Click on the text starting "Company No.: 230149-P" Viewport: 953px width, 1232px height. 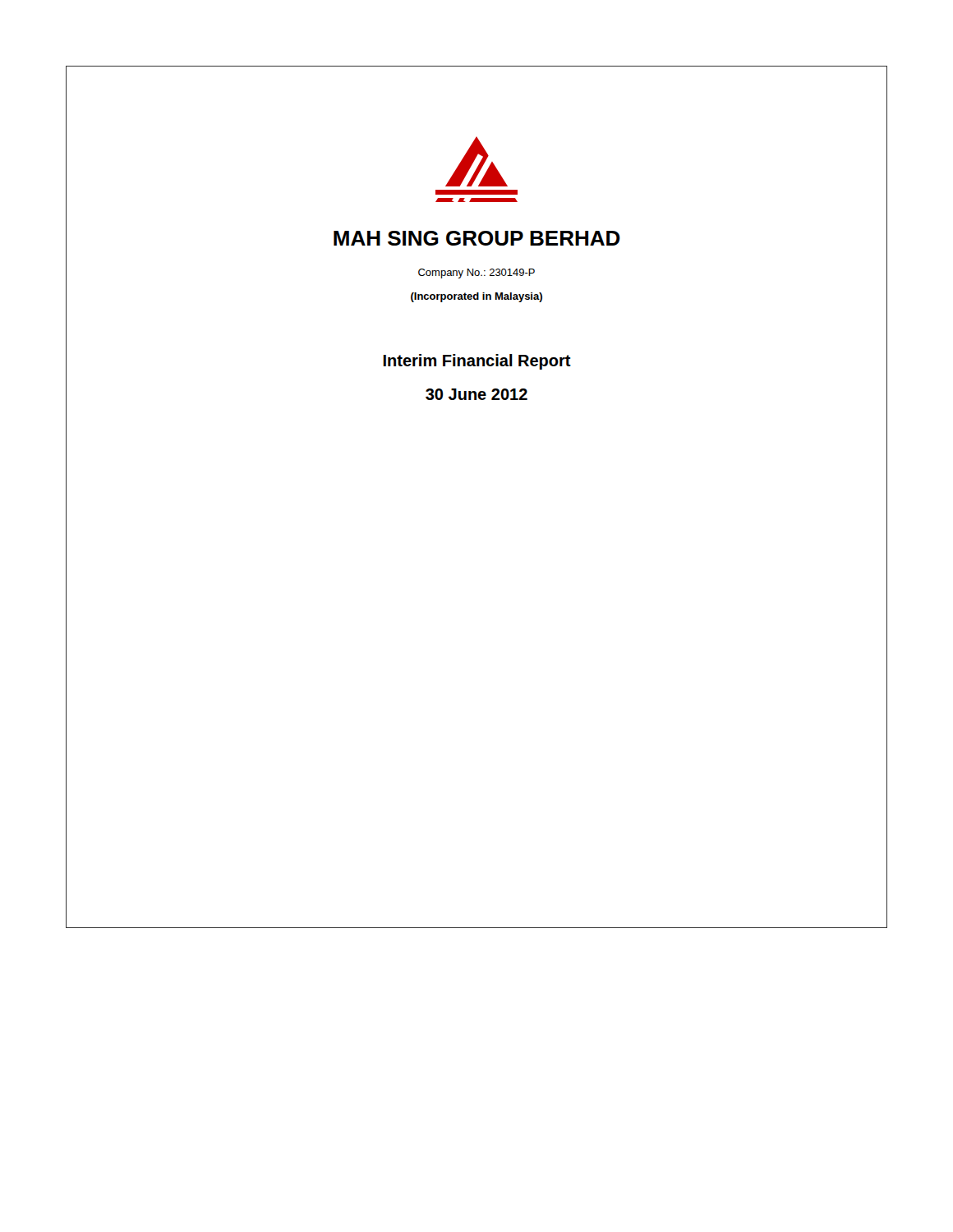pyautogui.click(x=476, y=272)
